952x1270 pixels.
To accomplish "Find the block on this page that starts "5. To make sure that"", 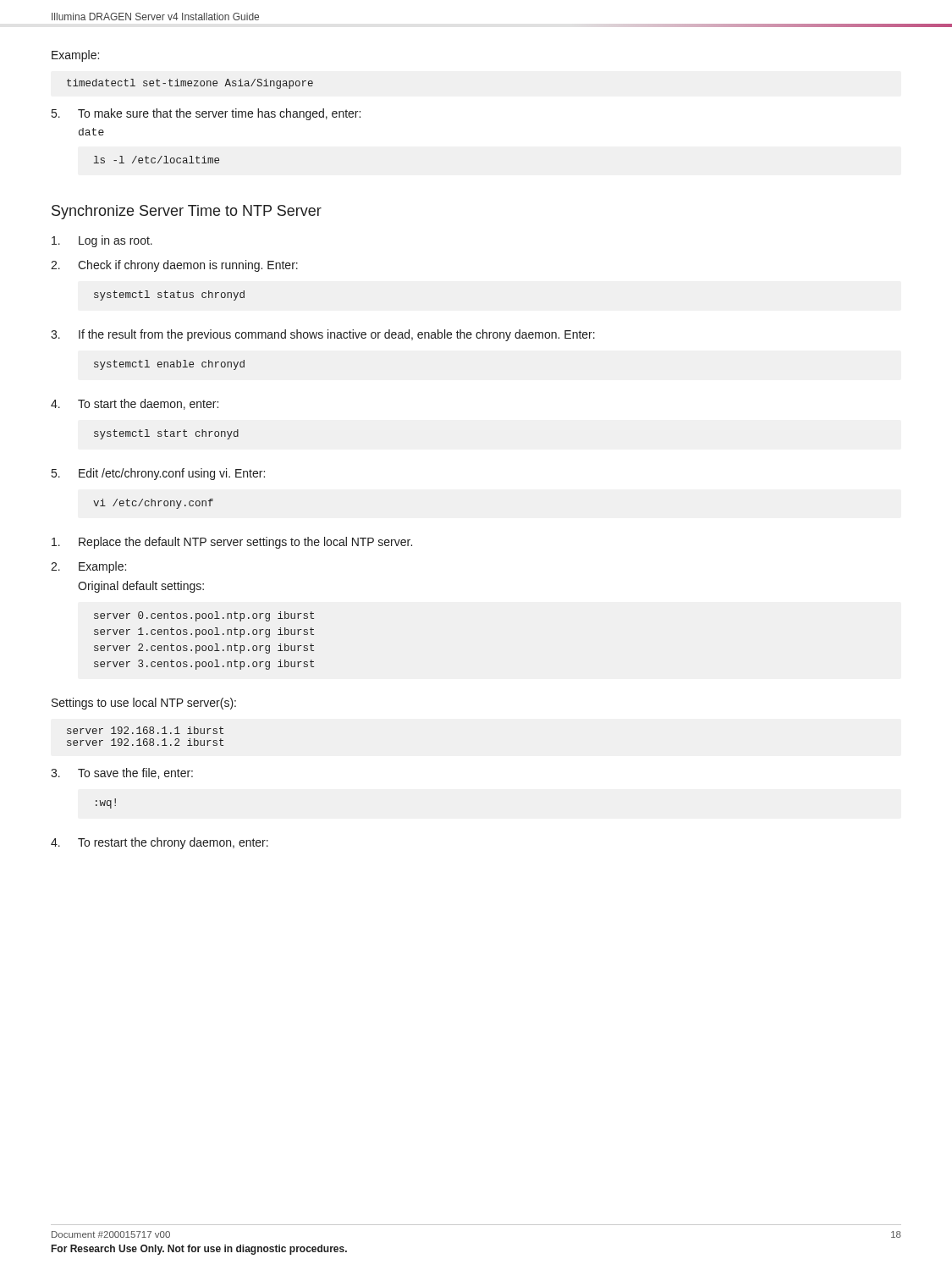I will click(206, 114).
